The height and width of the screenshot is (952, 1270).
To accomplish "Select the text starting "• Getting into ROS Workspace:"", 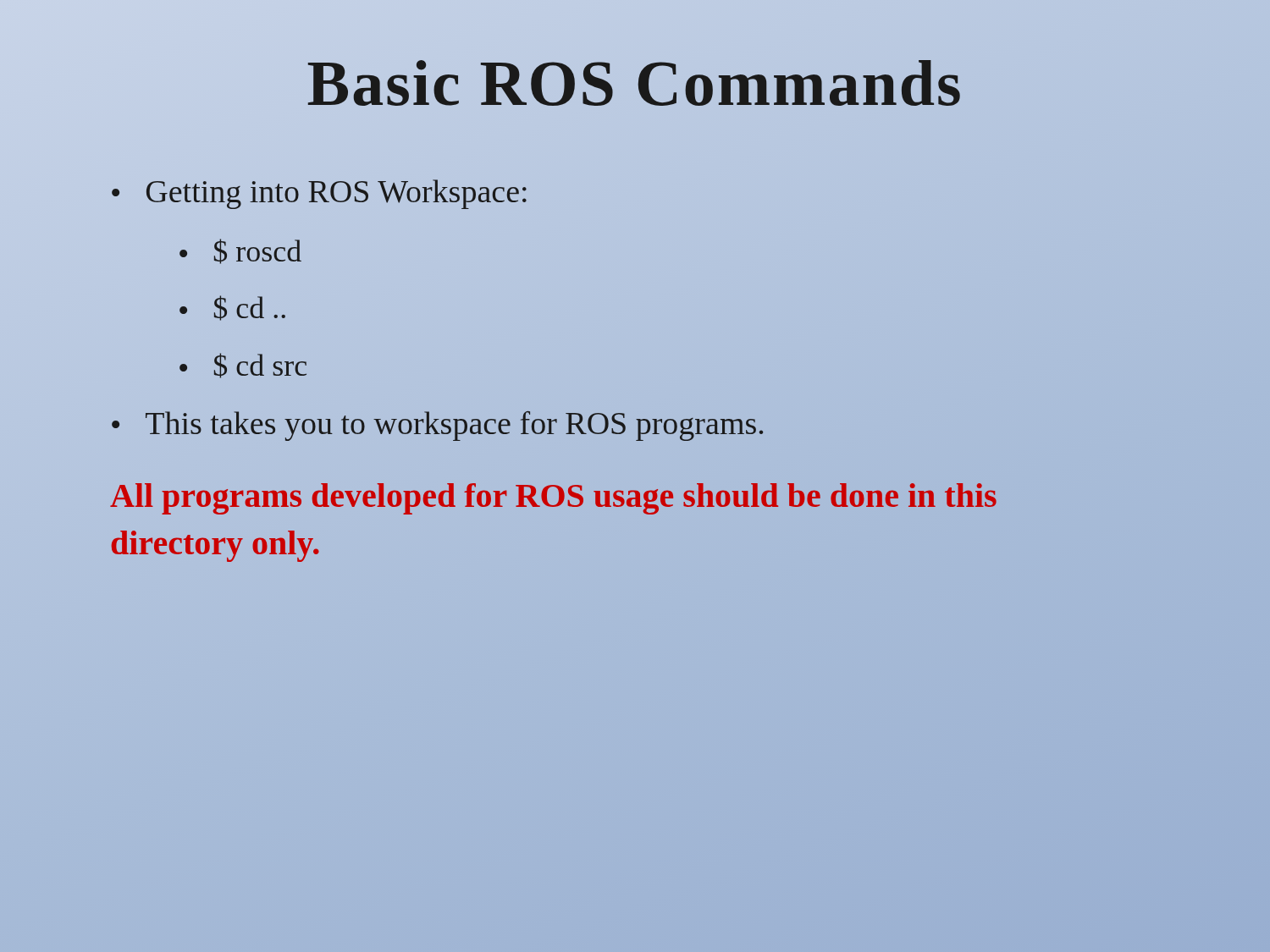I will (x=319, y=192).
